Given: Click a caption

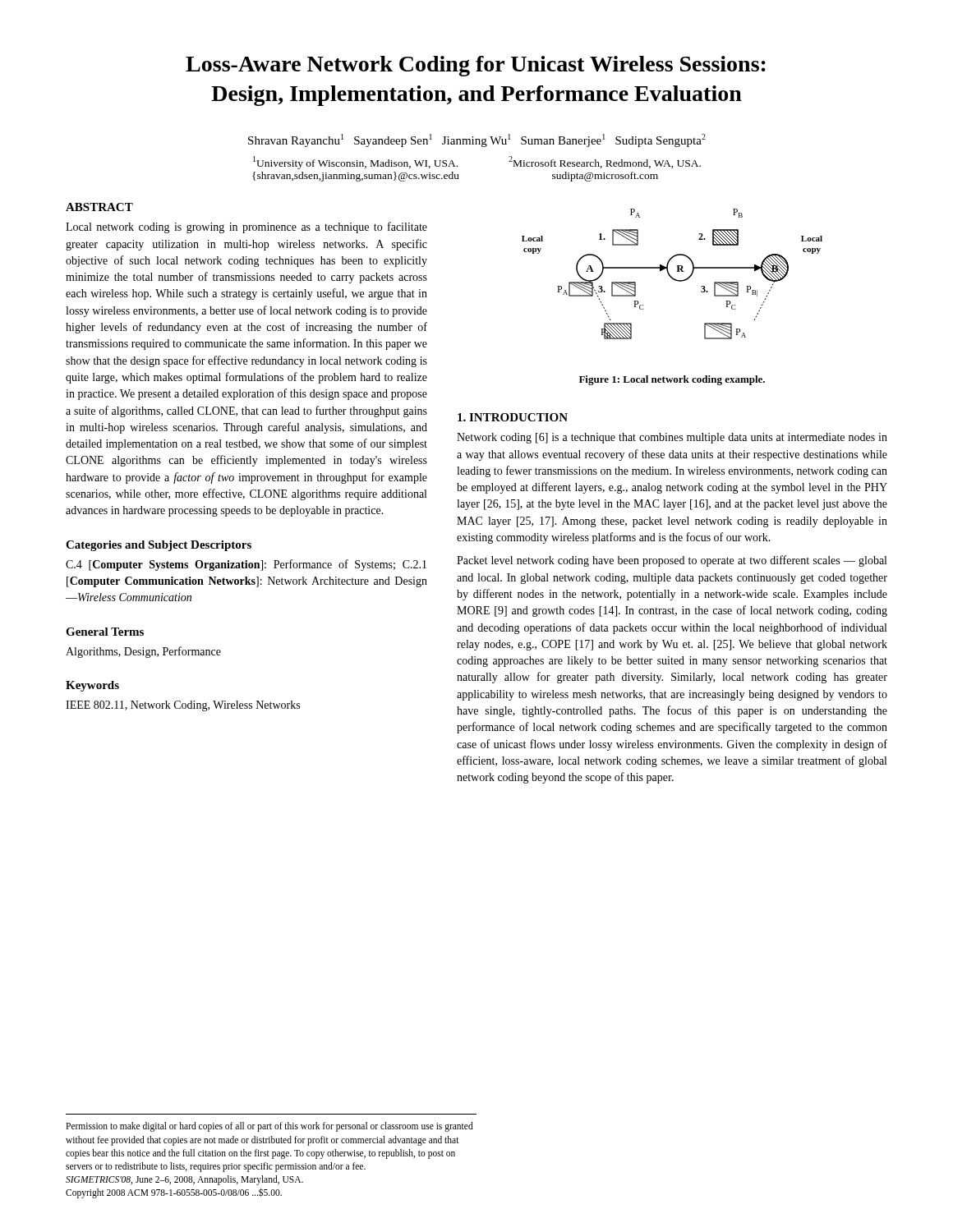Looking at the screenshot, I should [672, 379].
